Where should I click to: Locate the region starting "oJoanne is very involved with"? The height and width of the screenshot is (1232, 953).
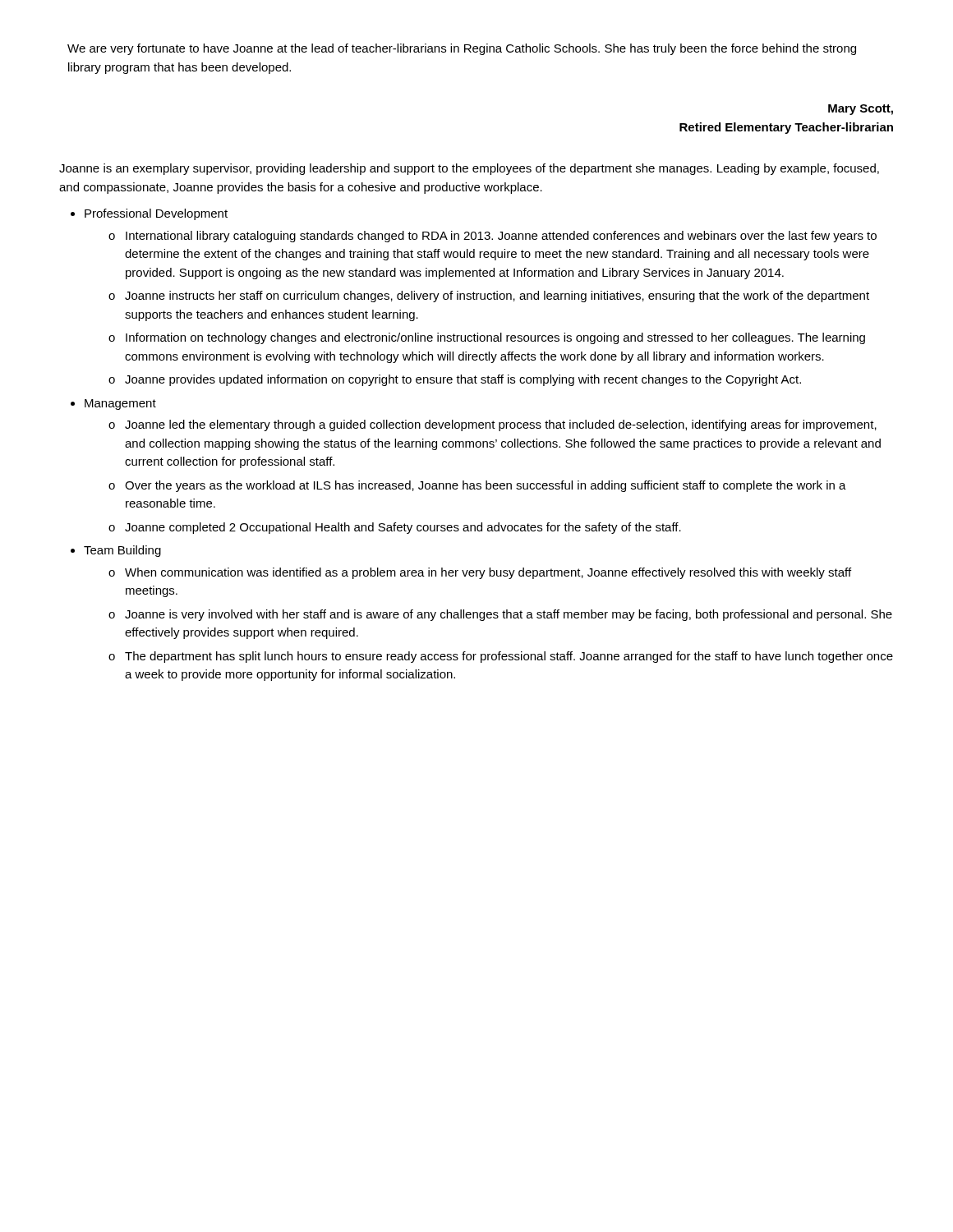[500, 622]
